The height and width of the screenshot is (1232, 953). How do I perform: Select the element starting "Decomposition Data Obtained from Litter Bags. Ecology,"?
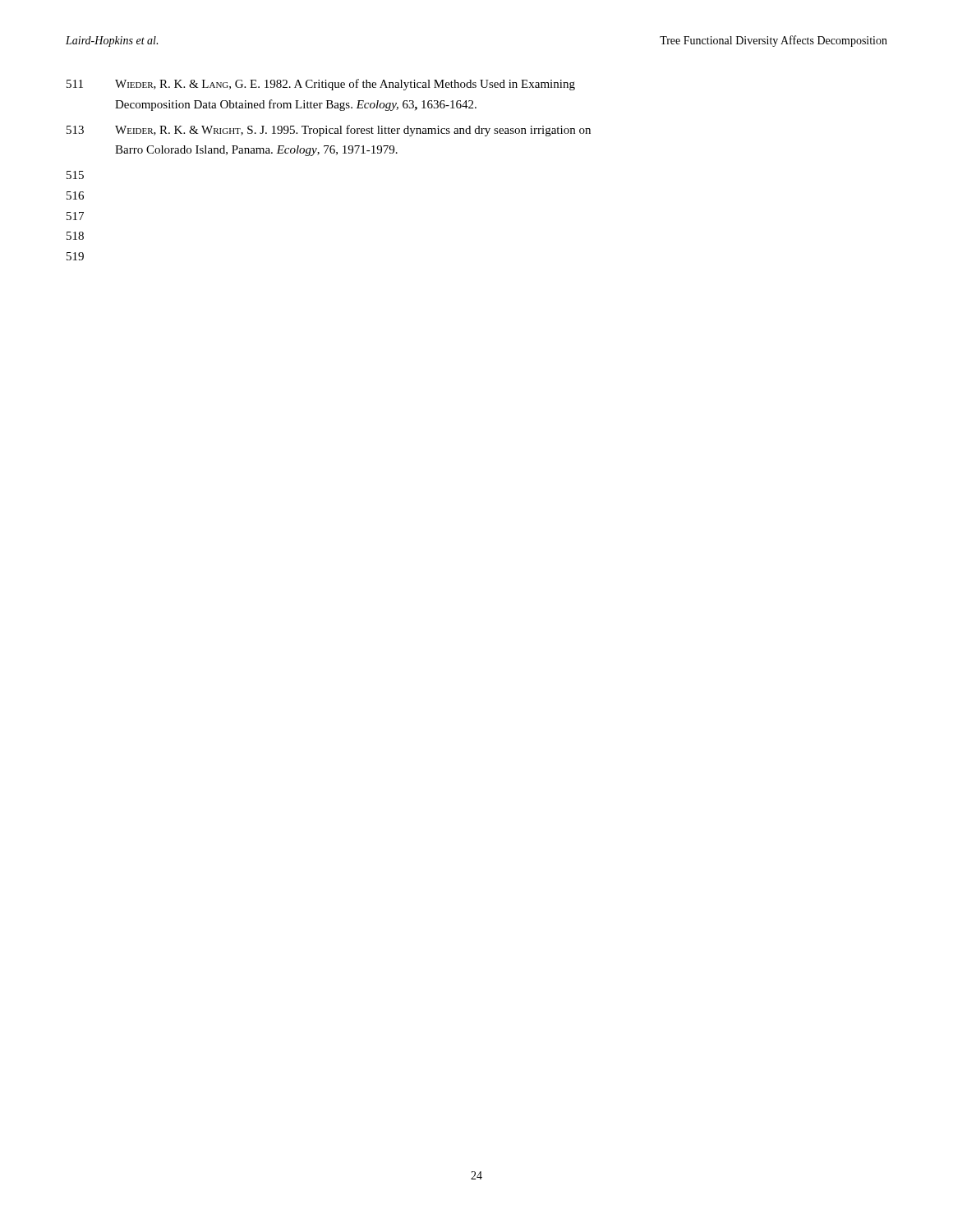click(476, 104)
